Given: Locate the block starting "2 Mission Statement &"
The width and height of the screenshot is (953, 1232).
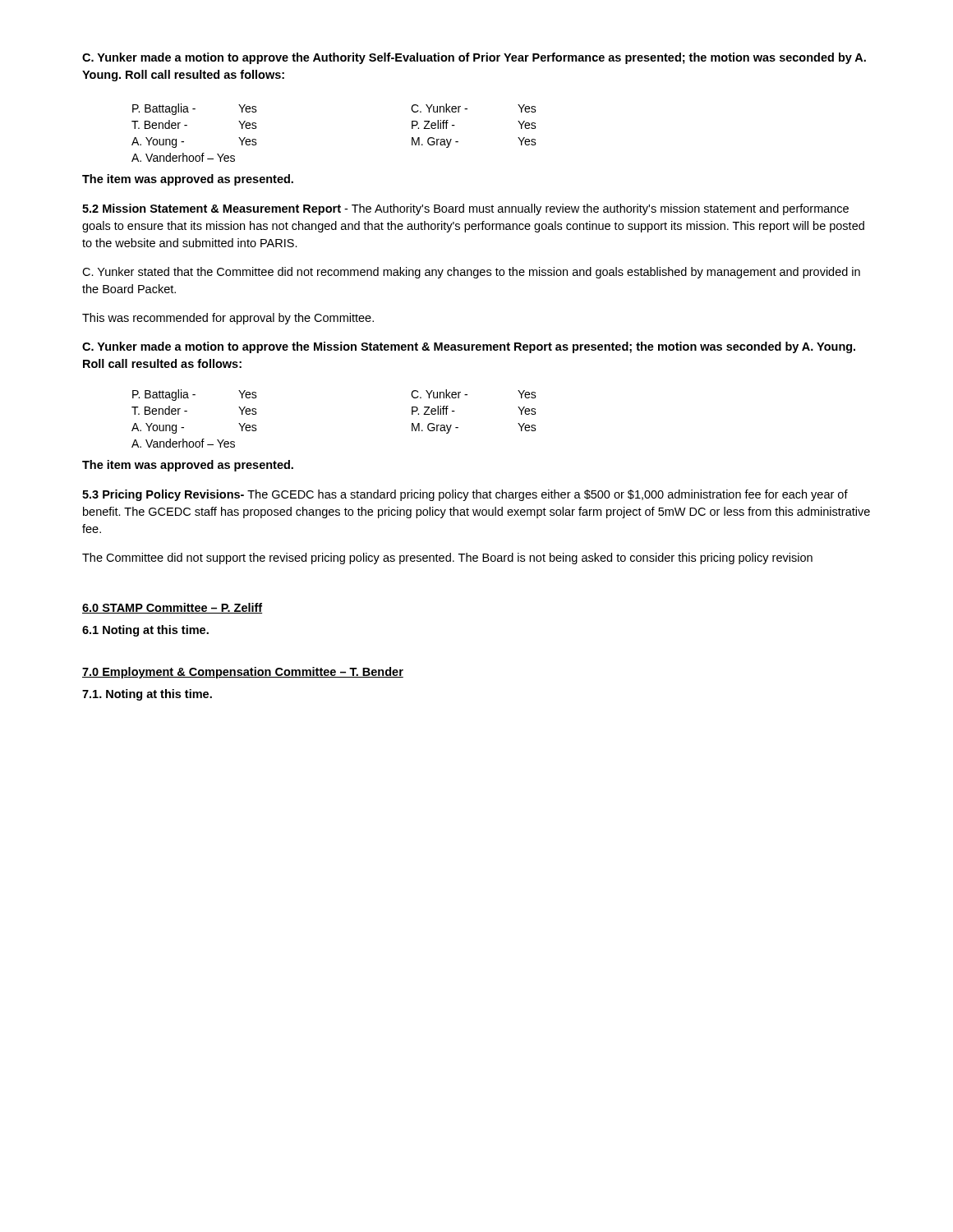Looking at the screenshot, I should (476, 226).
